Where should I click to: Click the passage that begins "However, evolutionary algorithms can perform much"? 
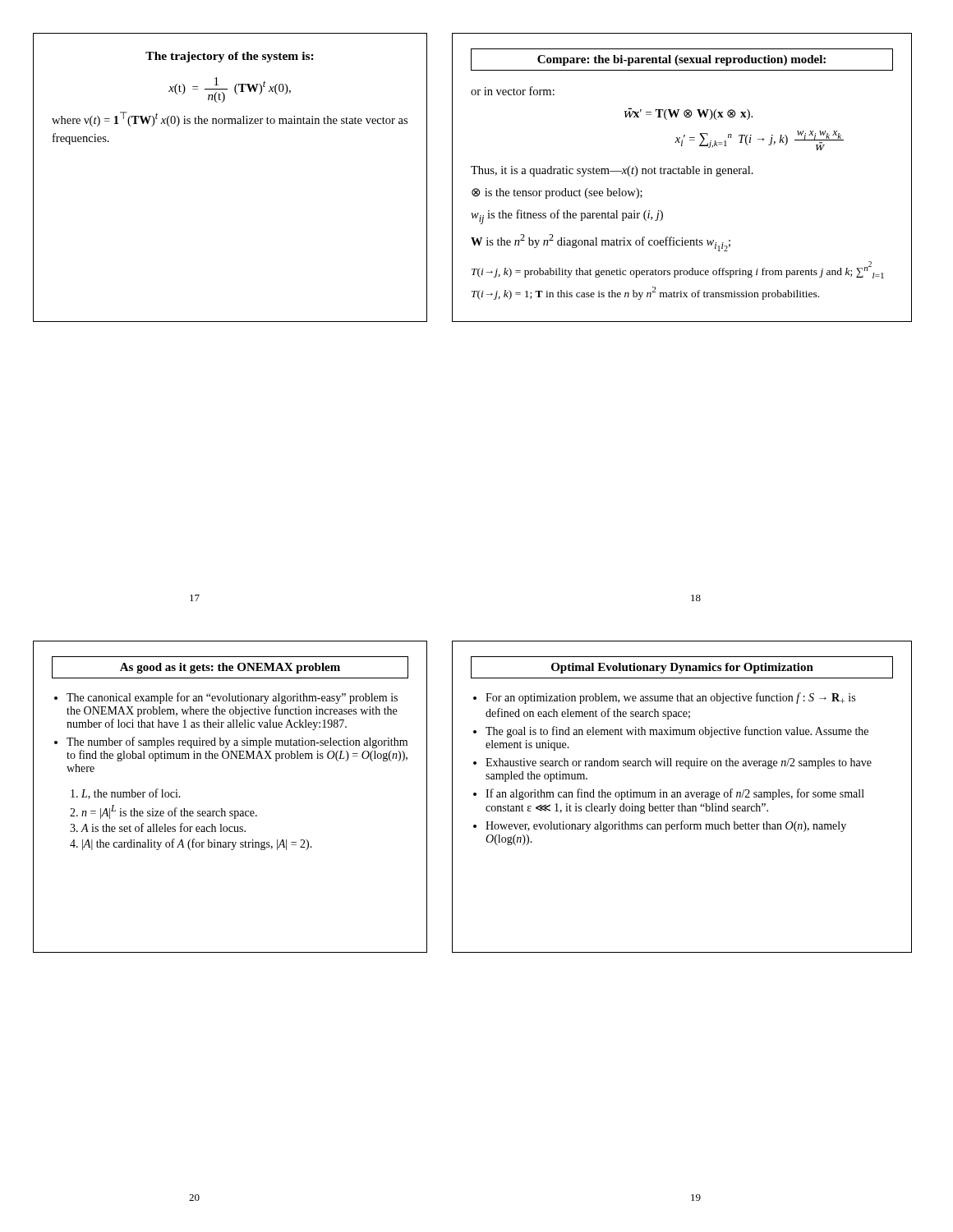(x=666, y=832)
